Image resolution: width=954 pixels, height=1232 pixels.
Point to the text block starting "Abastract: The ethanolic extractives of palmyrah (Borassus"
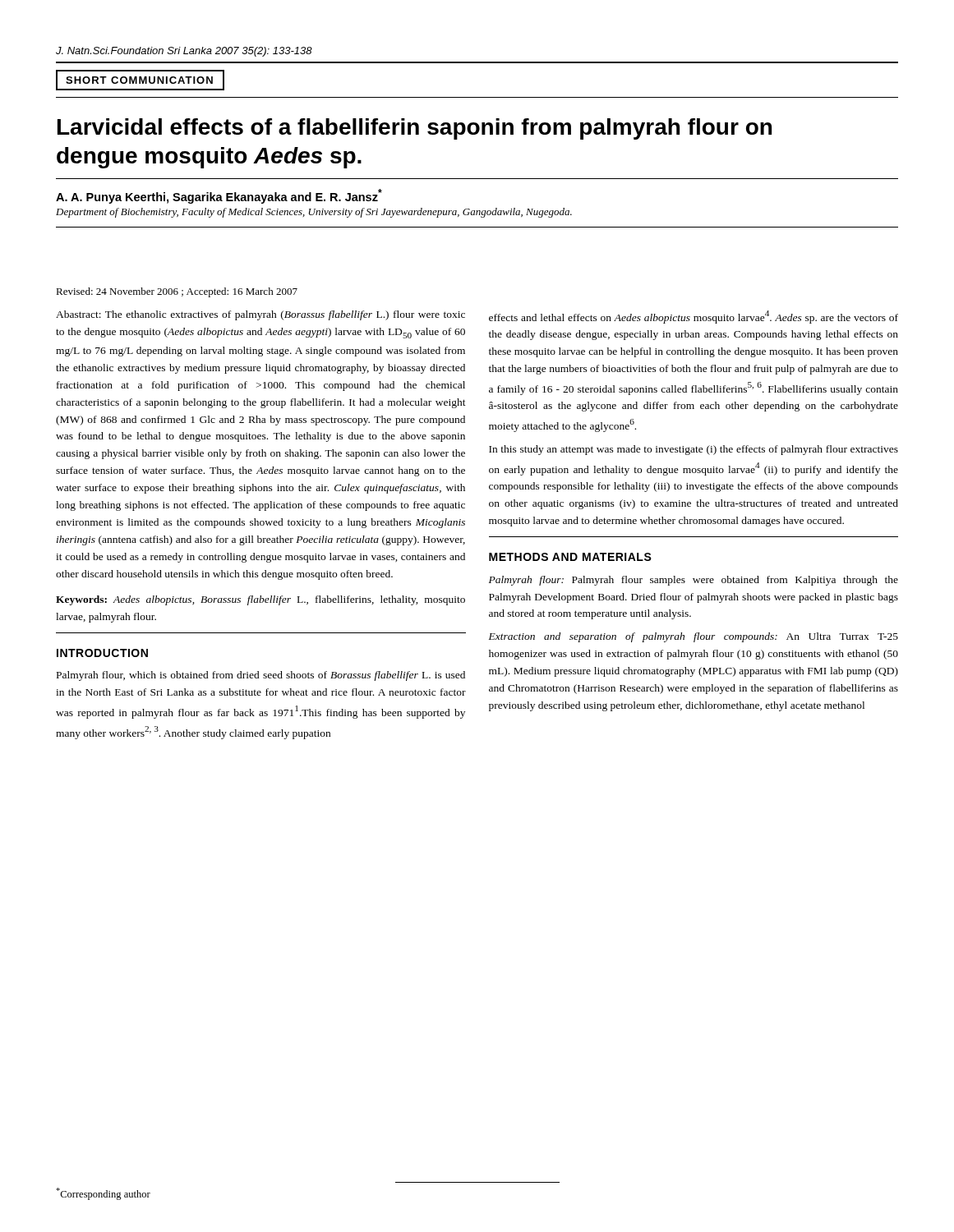point(261,445)
